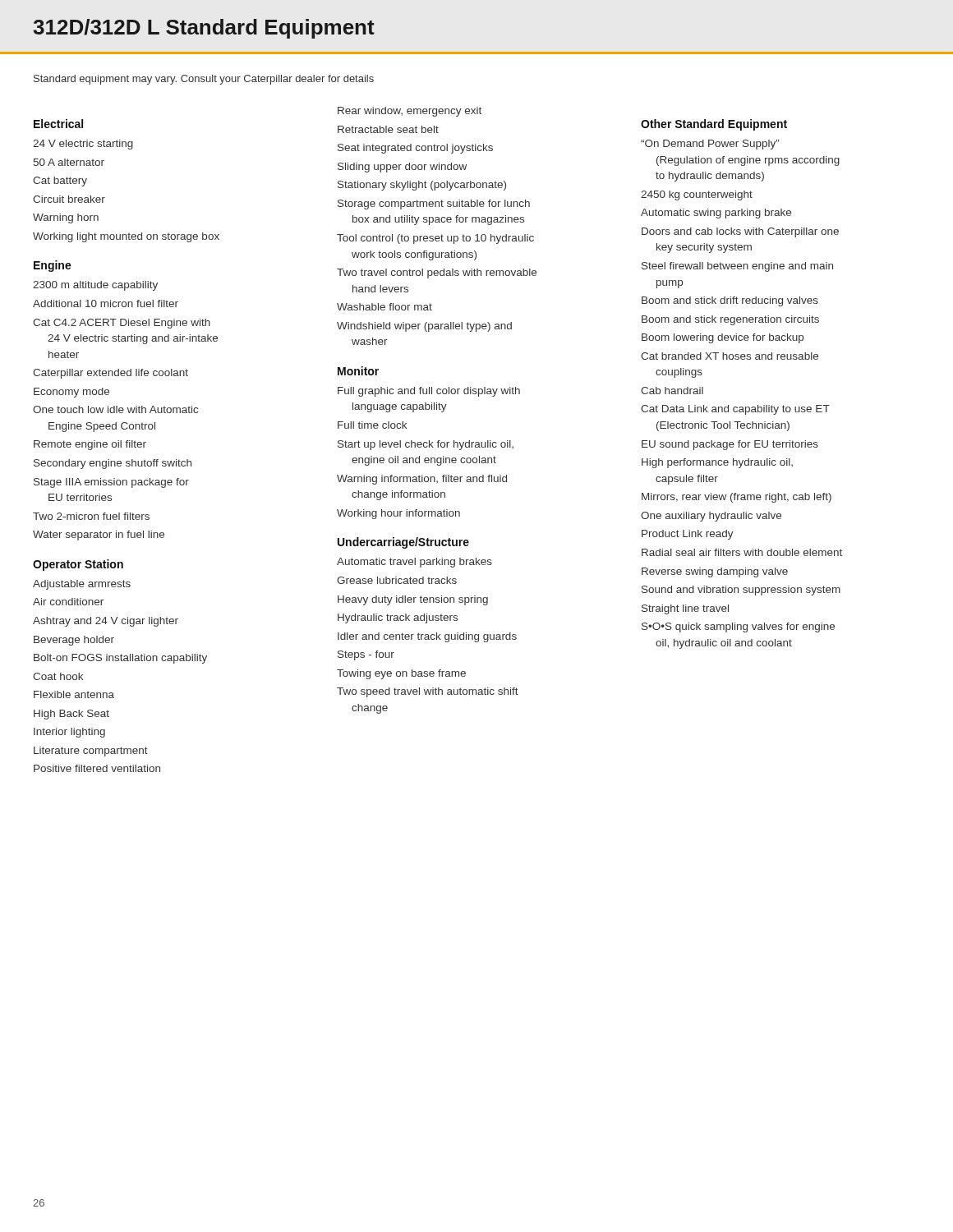953x1232 pixels.
Task: Navigate to the block starting "Rear window, emergency exit"
Action: [409, 111]
